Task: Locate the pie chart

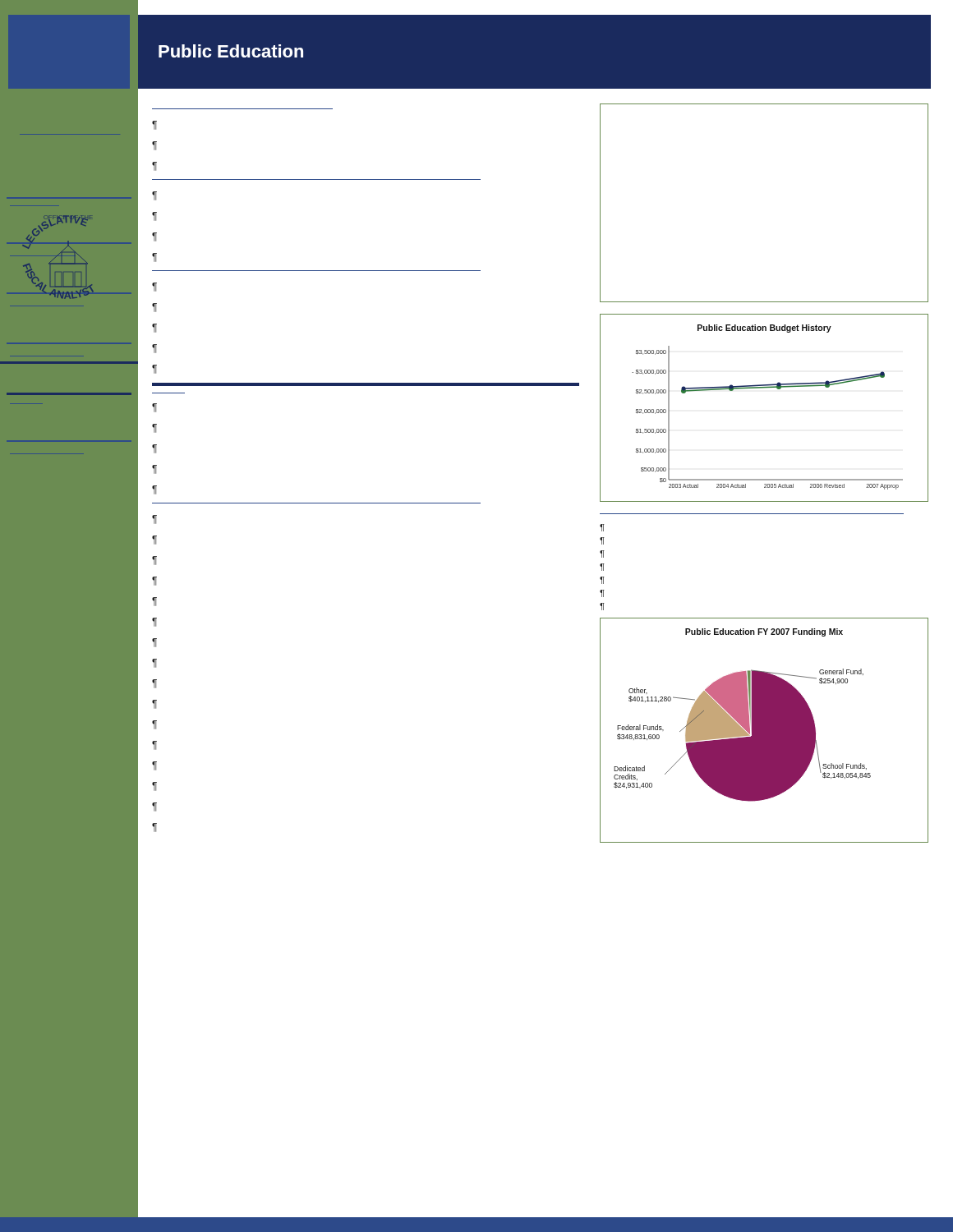Action: coord(764,730)
